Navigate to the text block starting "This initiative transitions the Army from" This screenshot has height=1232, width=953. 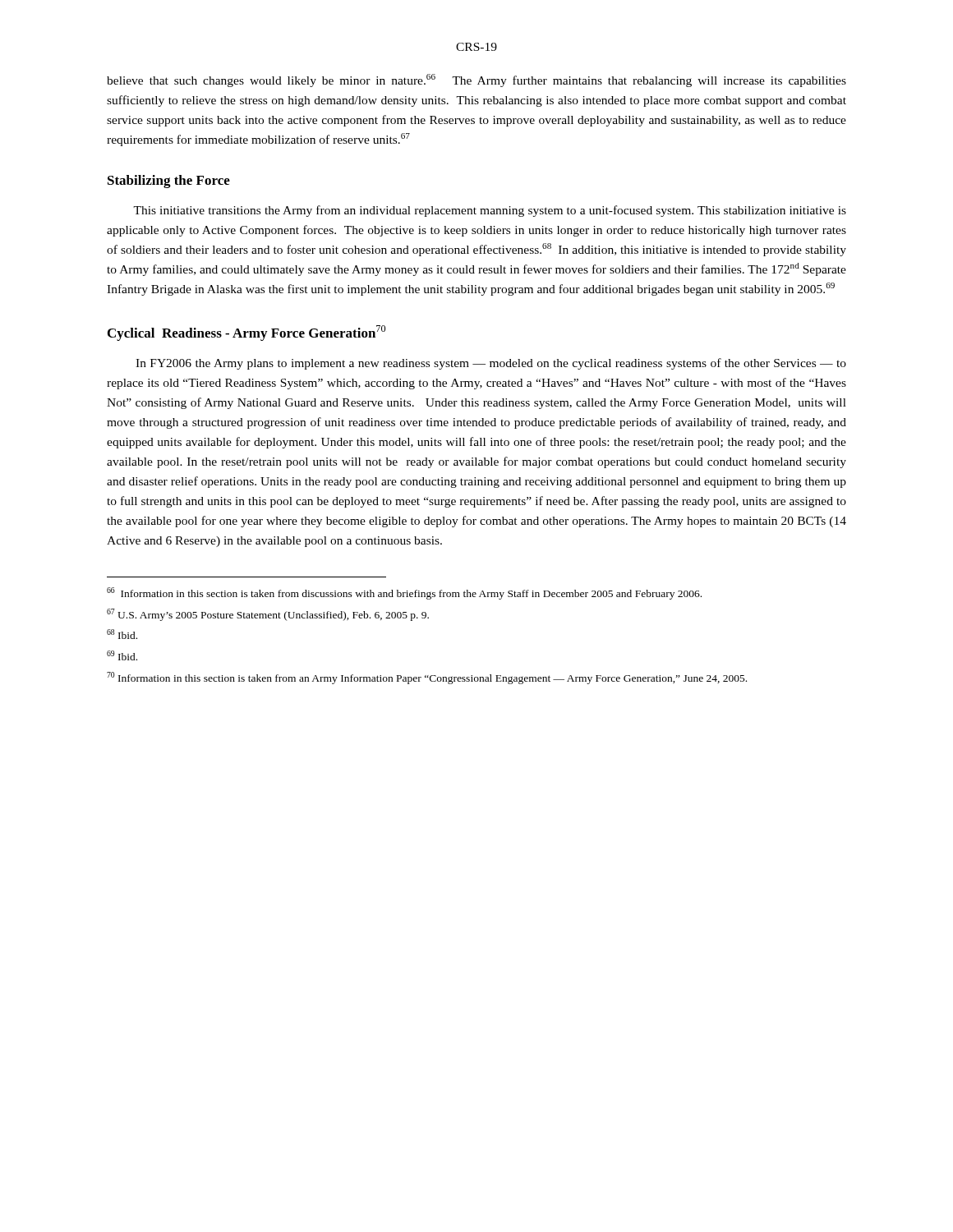coord(476,249)
